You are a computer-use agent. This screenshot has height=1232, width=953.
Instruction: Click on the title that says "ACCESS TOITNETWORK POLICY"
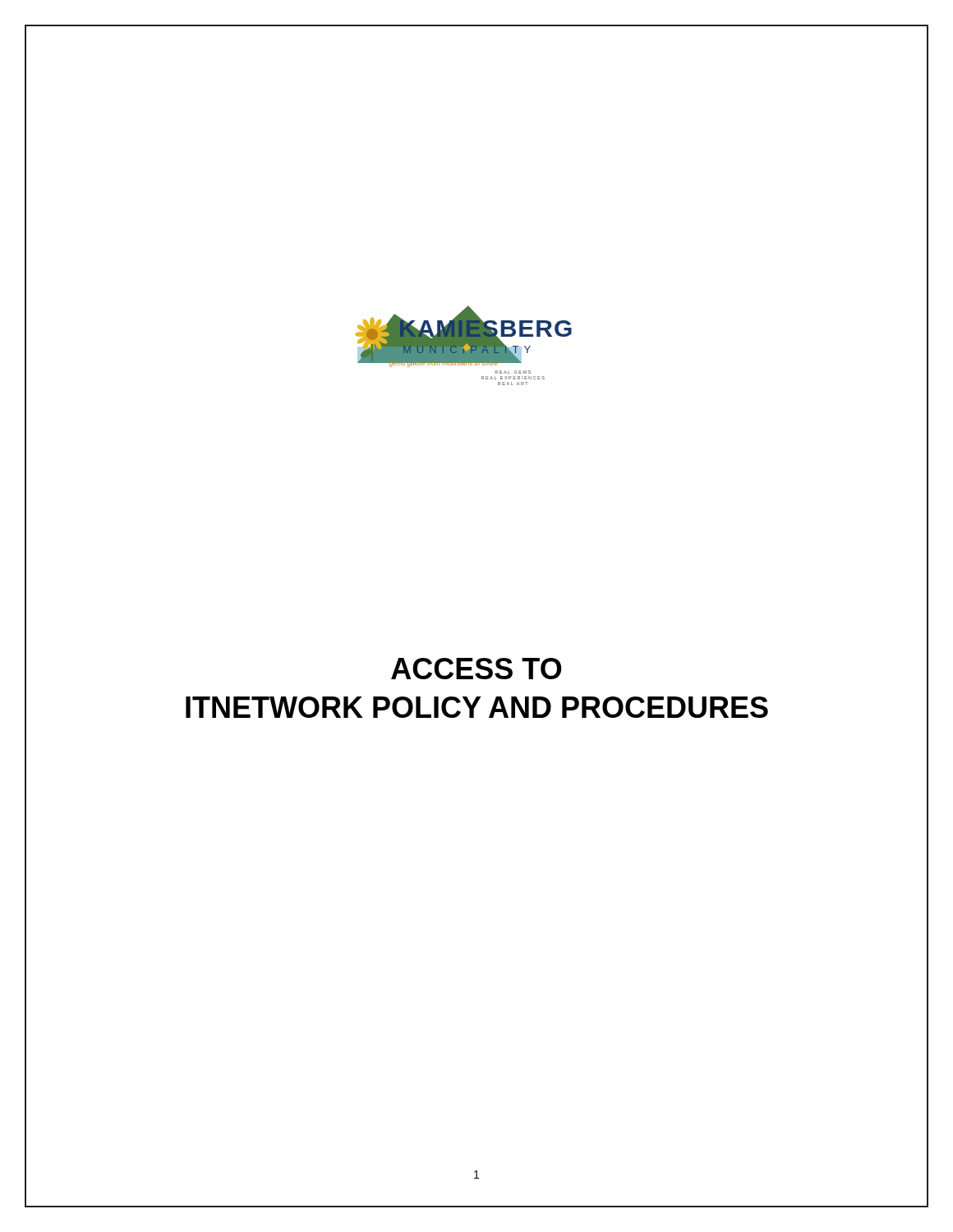pyautogui.click(x=476, y=689)
